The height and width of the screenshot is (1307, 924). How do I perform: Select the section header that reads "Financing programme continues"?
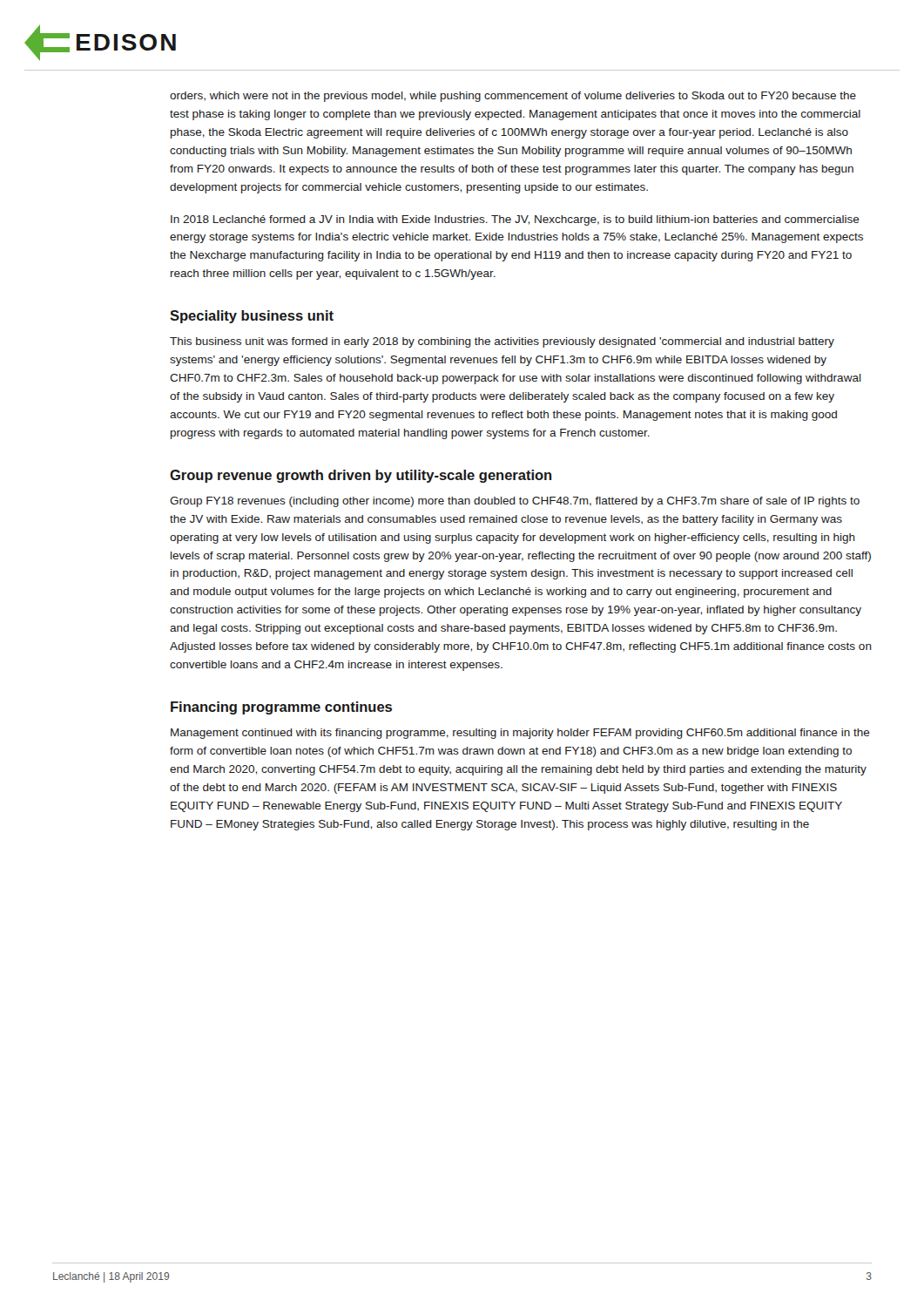[281, 707]
